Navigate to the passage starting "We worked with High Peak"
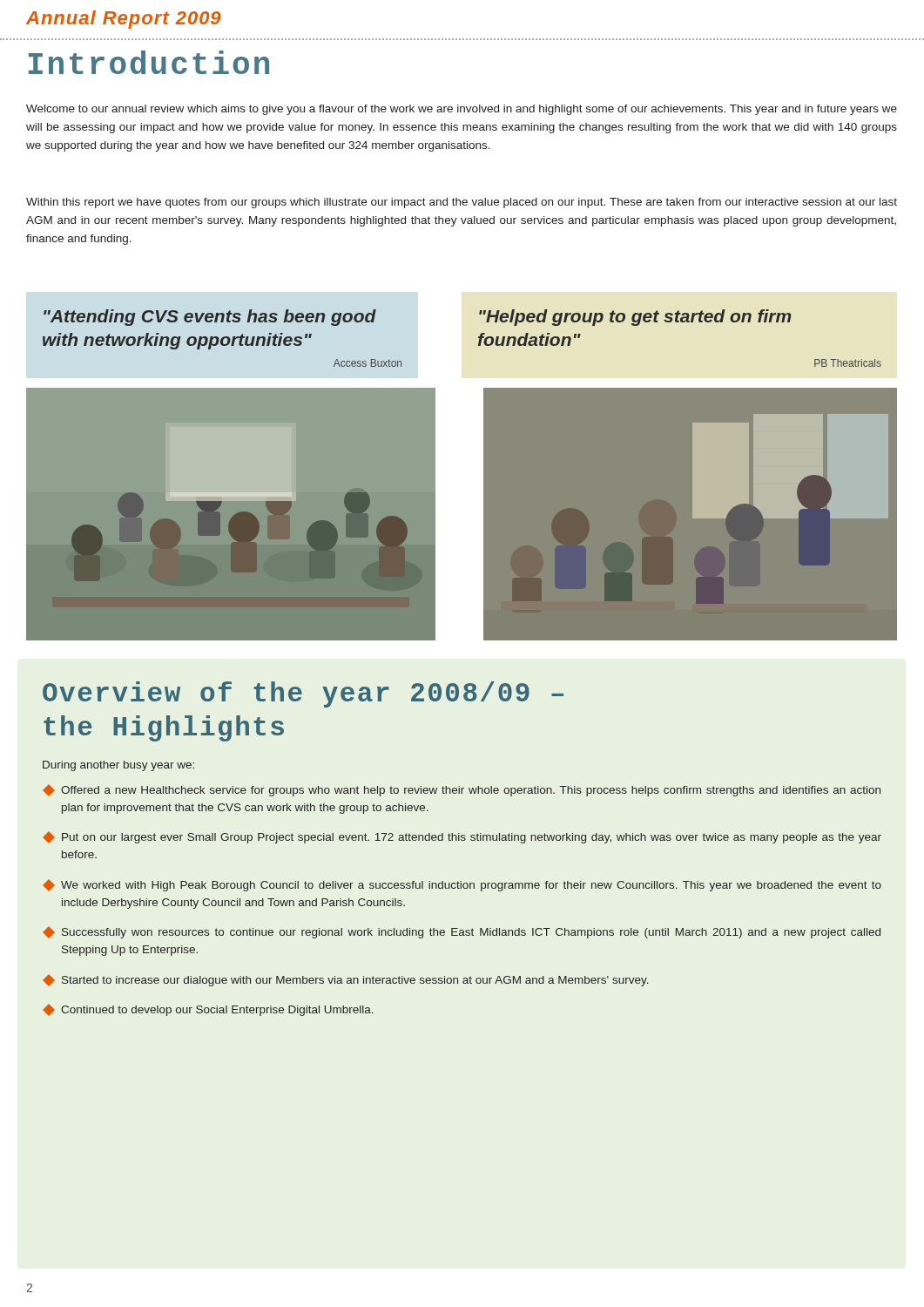Viewport: 924px width, 1307px height. tap(462, 894)
